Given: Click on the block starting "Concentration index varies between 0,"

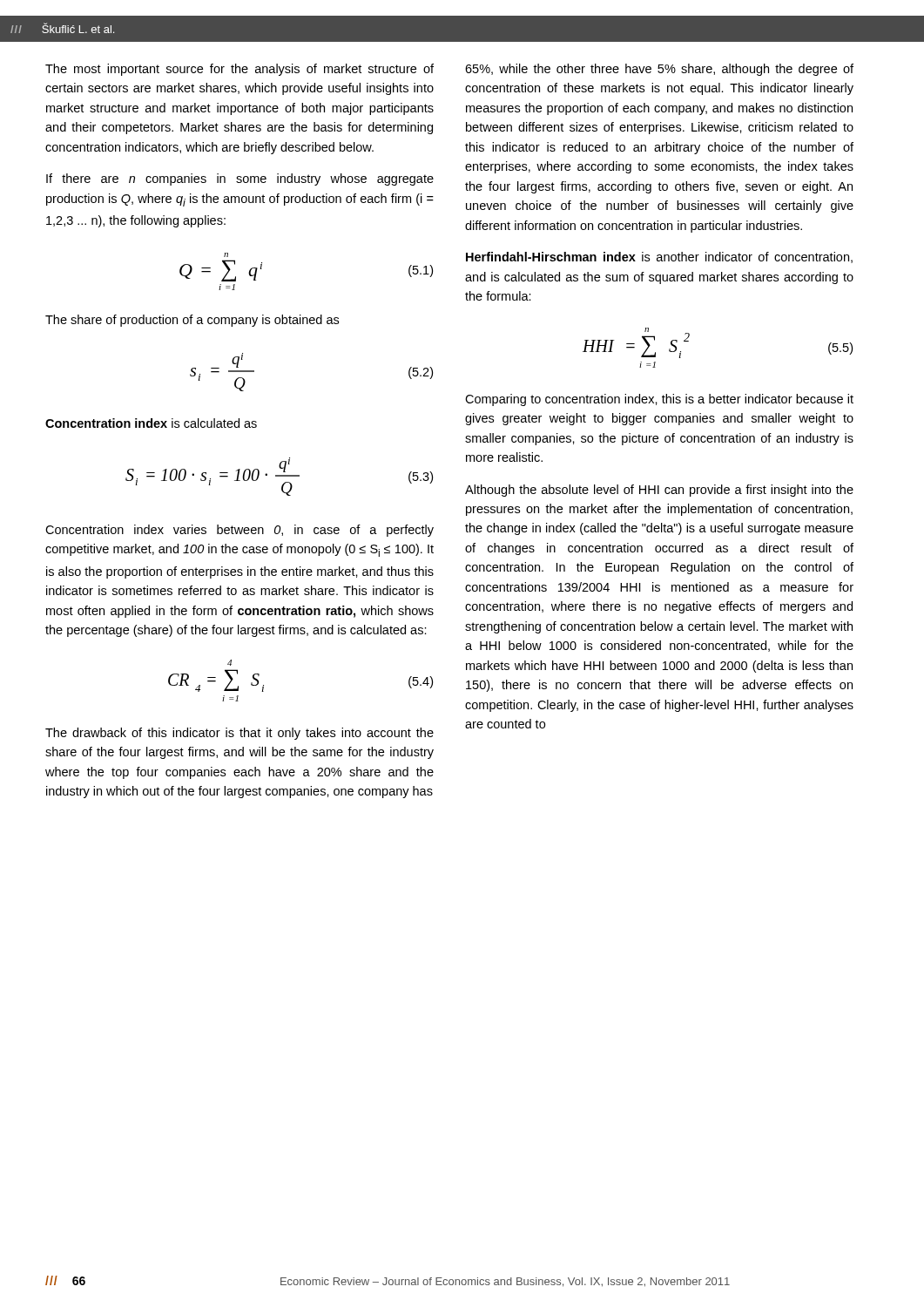Looking at the screenshot, I should point(240,580).
